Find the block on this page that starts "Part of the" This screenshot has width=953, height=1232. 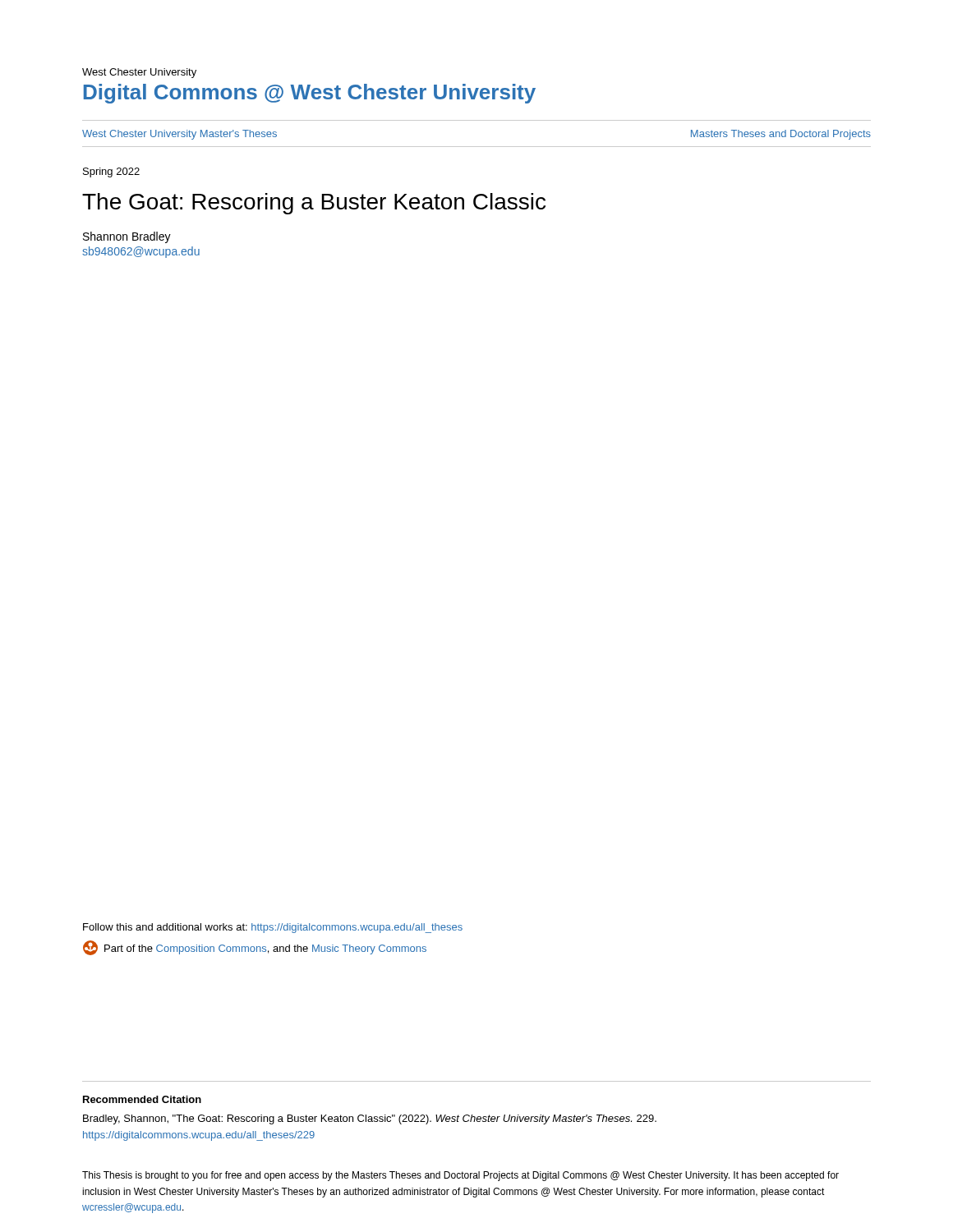point(254,948)
